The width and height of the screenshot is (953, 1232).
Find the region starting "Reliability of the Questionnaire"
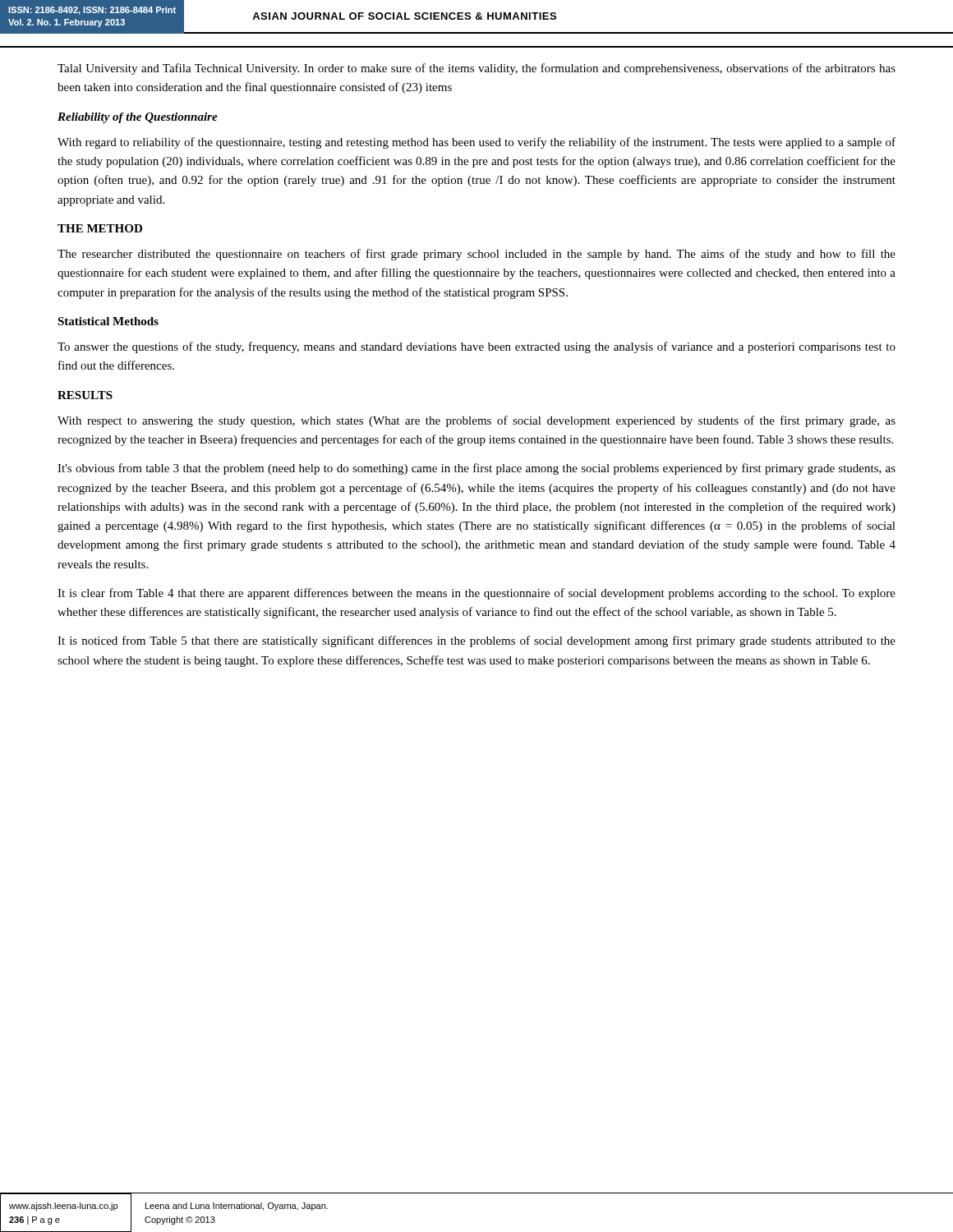138,118
